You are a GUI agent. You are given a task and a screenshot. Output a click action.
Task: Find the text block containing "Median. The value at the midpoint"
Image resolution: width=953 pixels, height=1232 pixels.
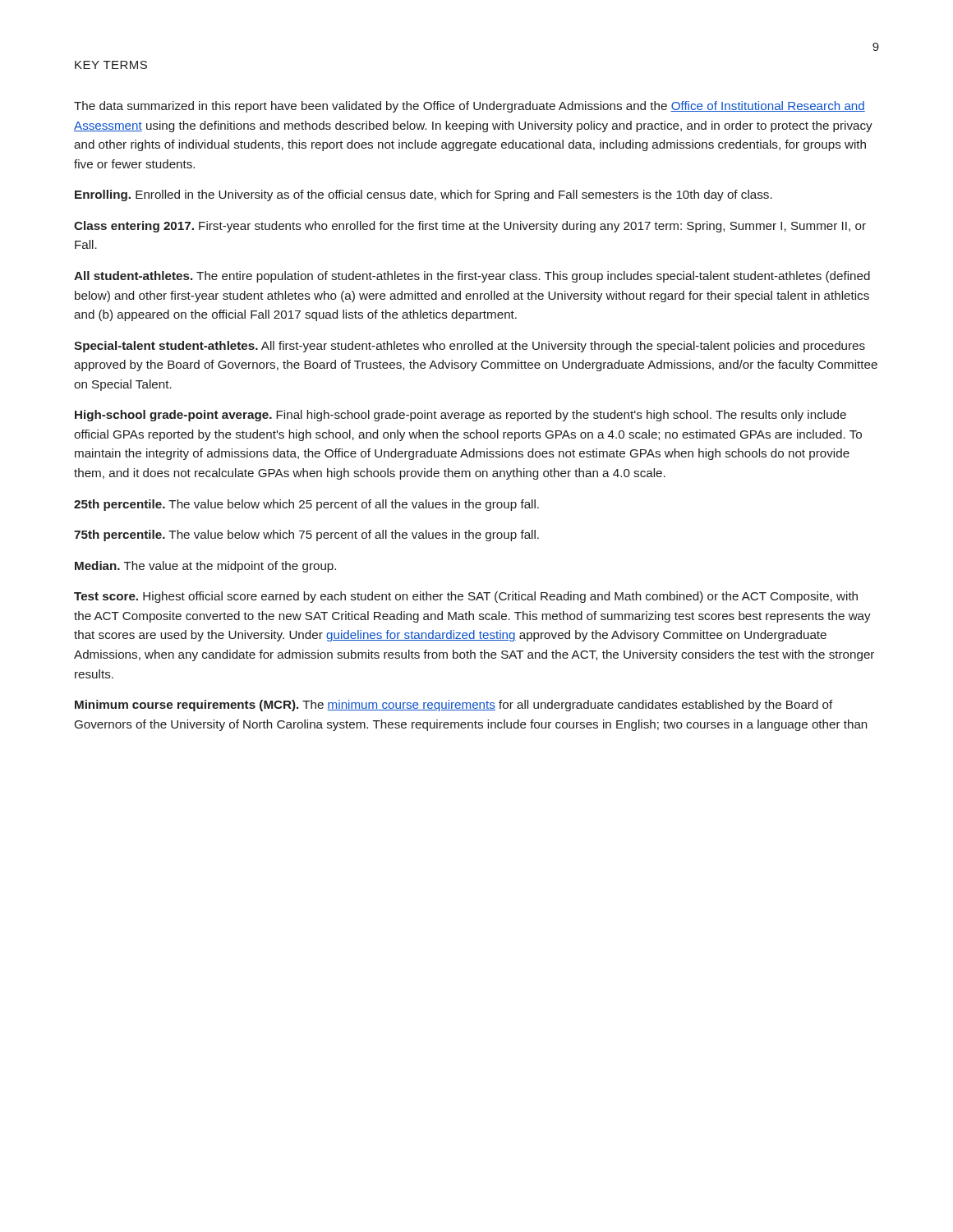(x=206, y=565)
